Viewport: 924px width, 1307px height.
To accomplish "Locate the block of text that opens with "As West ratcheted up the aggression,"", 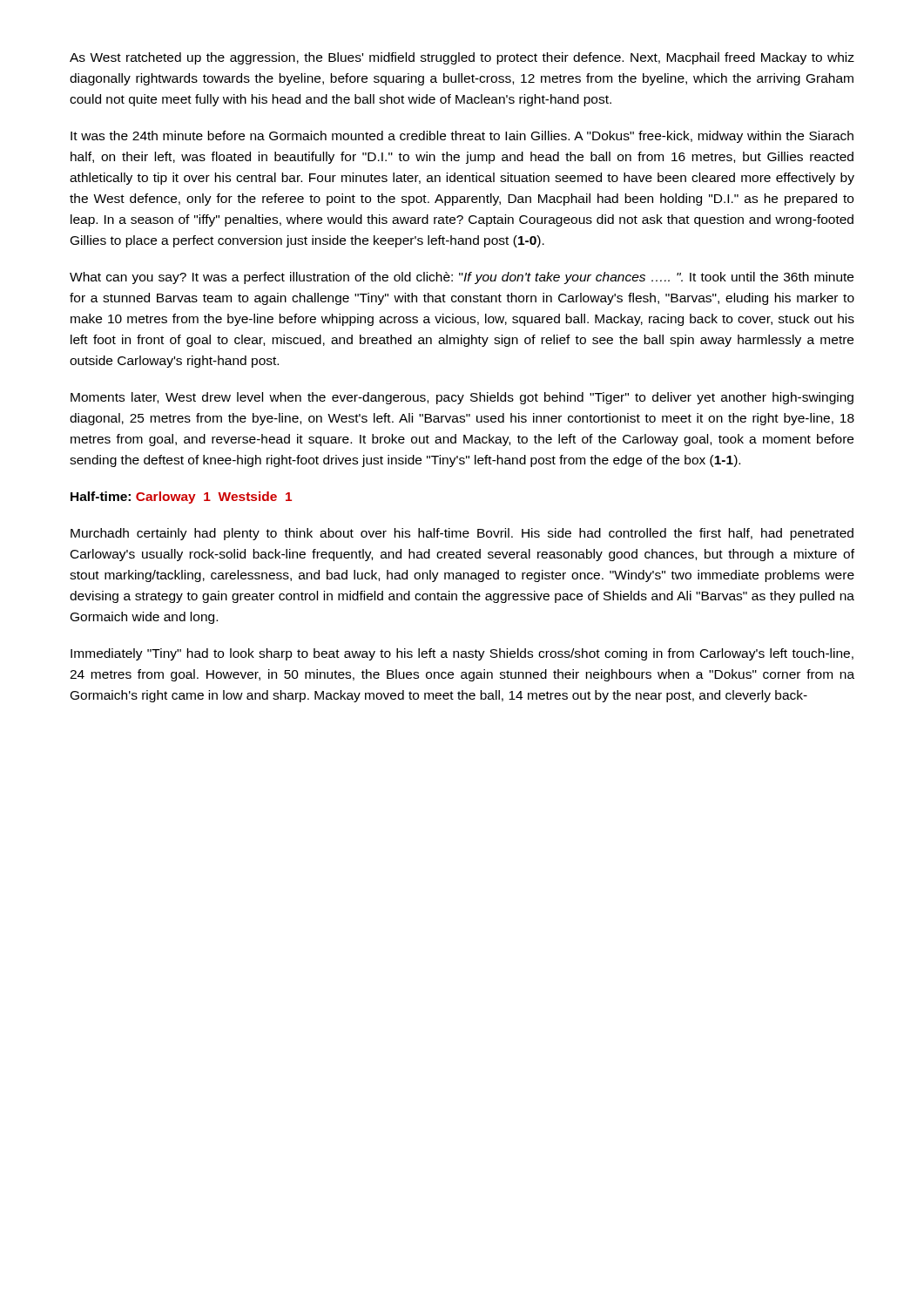I will pyautogui.click(x=462, y=78).
